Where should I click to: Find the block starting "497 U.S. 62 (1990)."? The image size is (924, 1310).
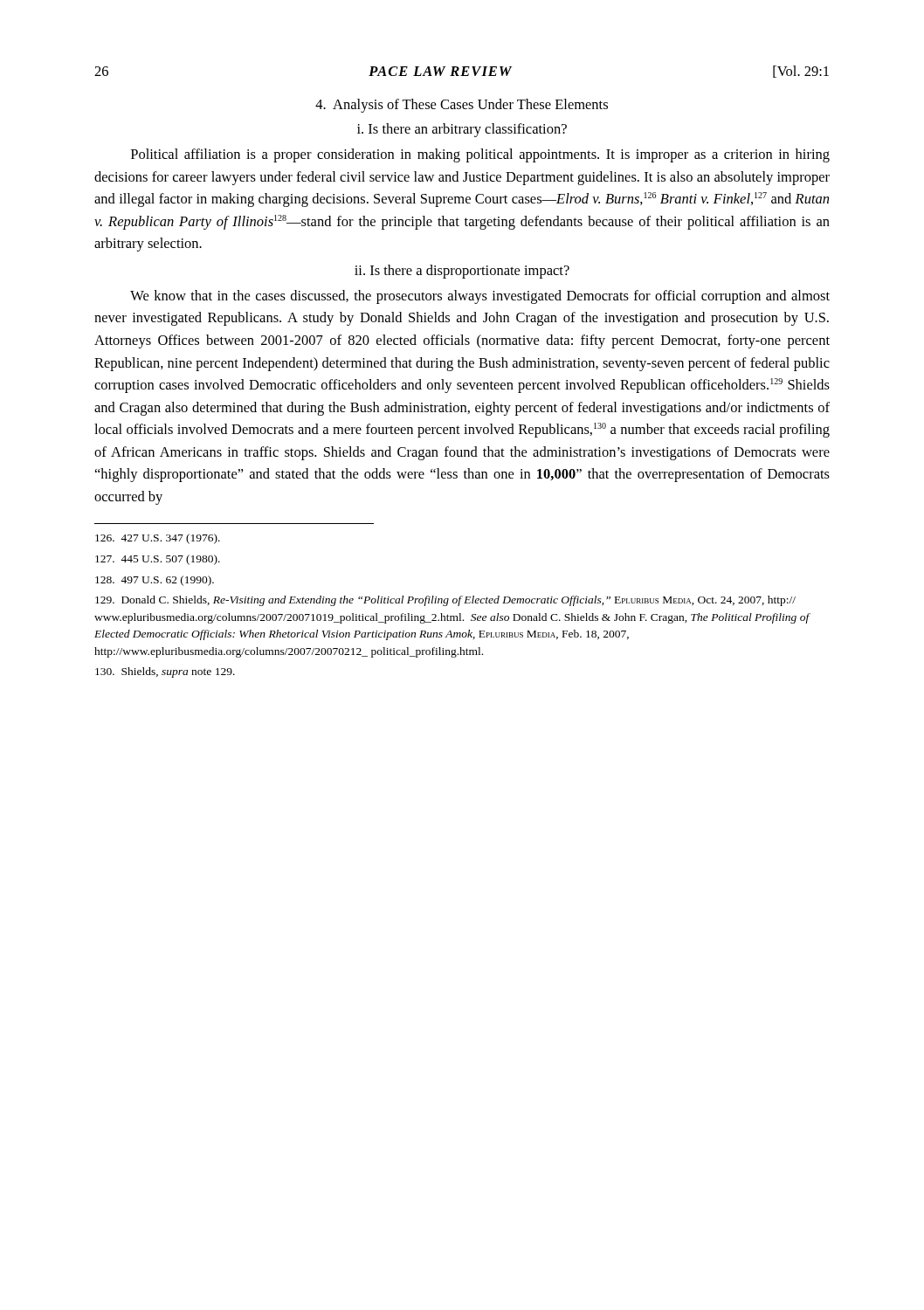click(x=155, y=581)
